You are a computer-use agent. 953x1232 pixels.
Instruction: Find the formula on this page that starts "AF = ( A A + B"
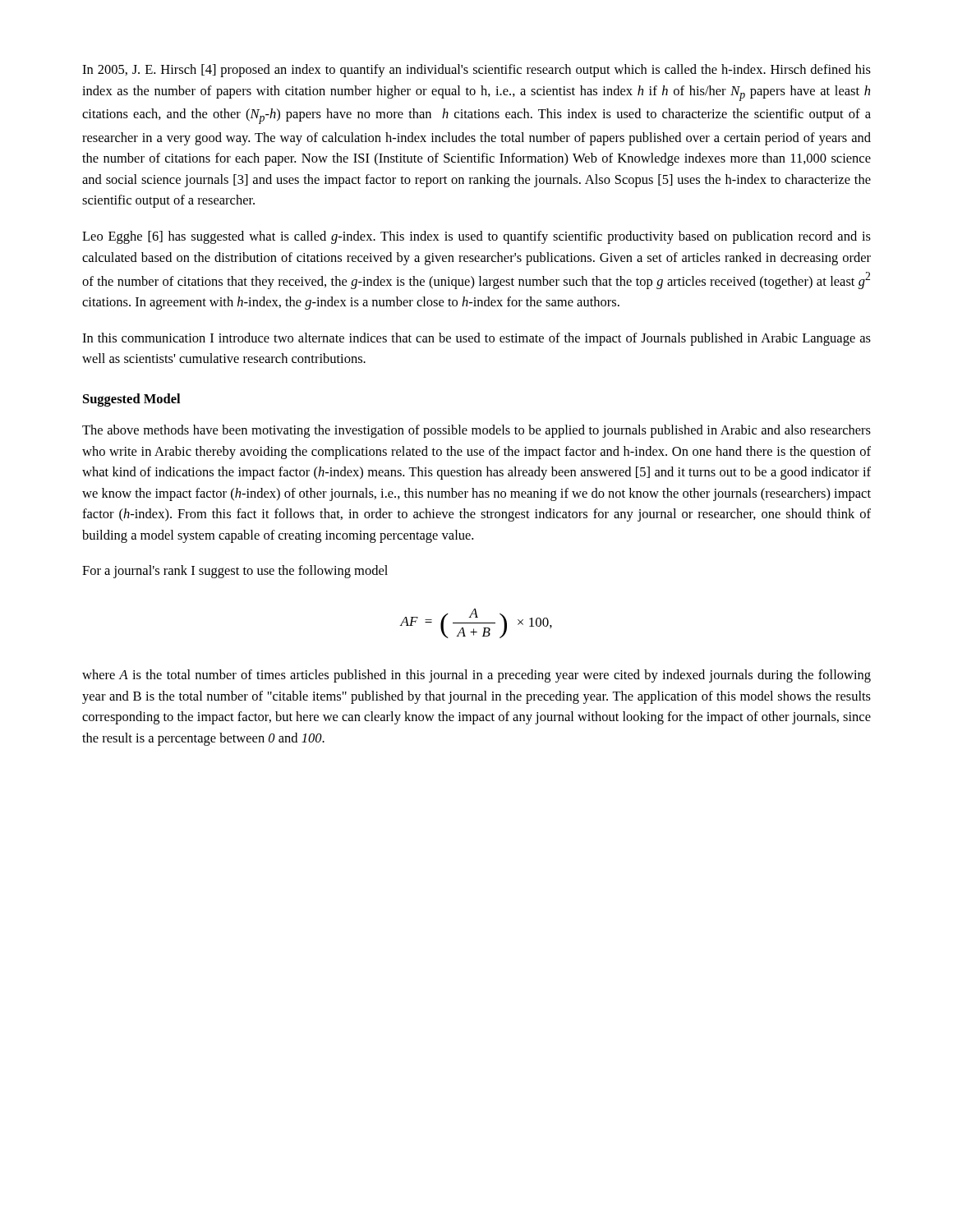pos(476,623)
